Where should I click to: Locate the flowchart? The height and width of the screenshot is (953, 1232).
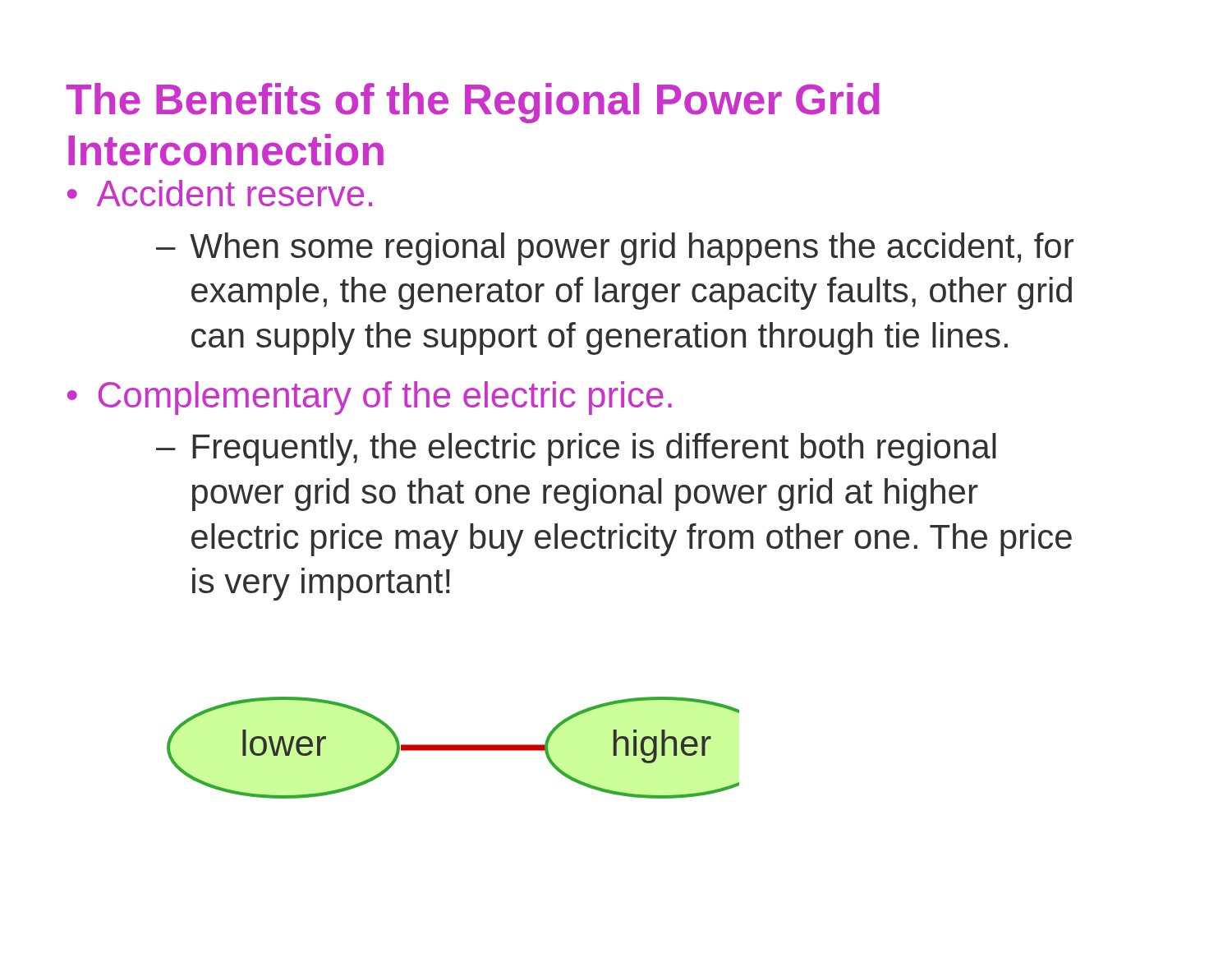tap(616, 748)
